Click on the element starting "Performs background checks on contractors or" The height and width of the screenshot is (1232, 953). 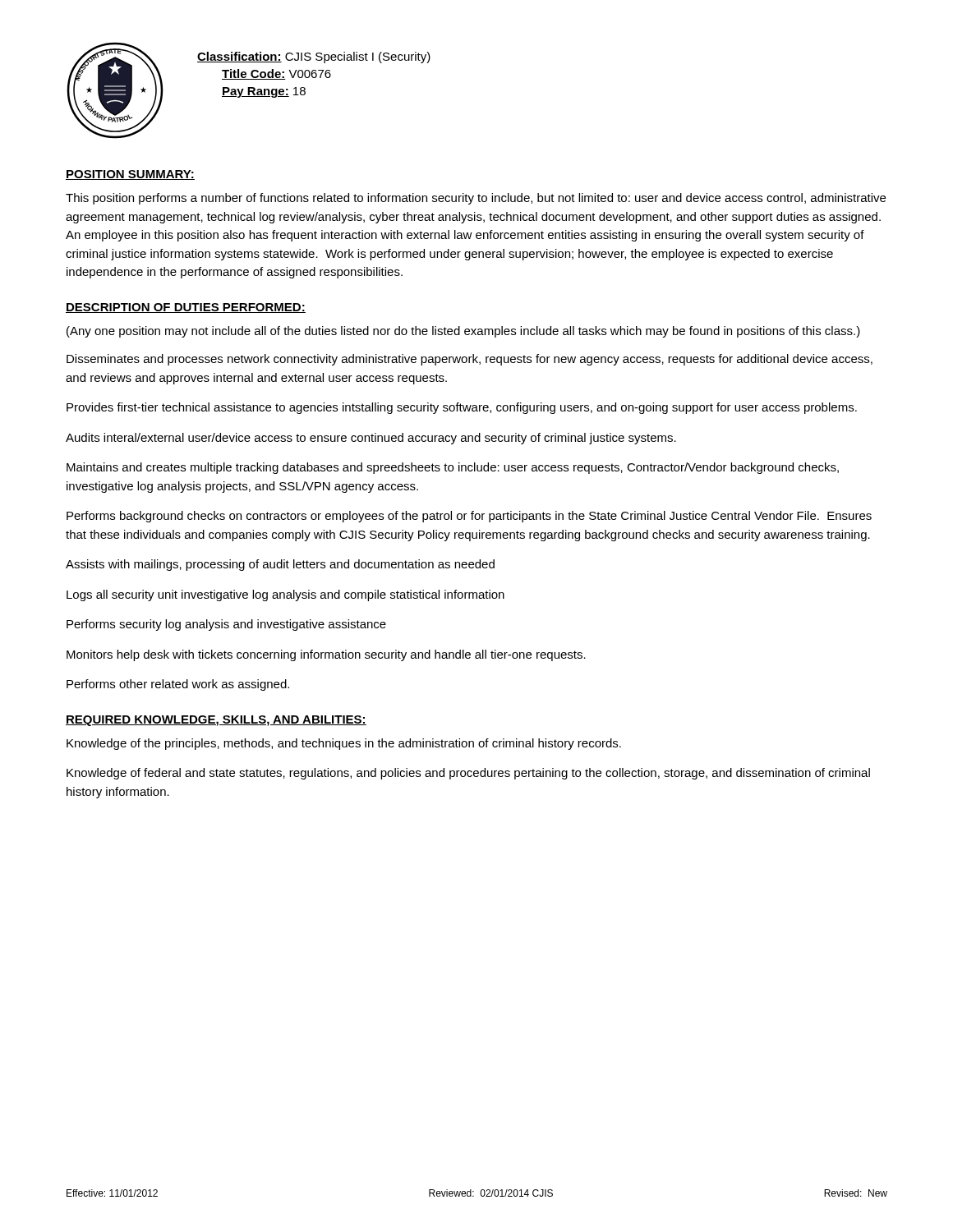coord(469,525)
